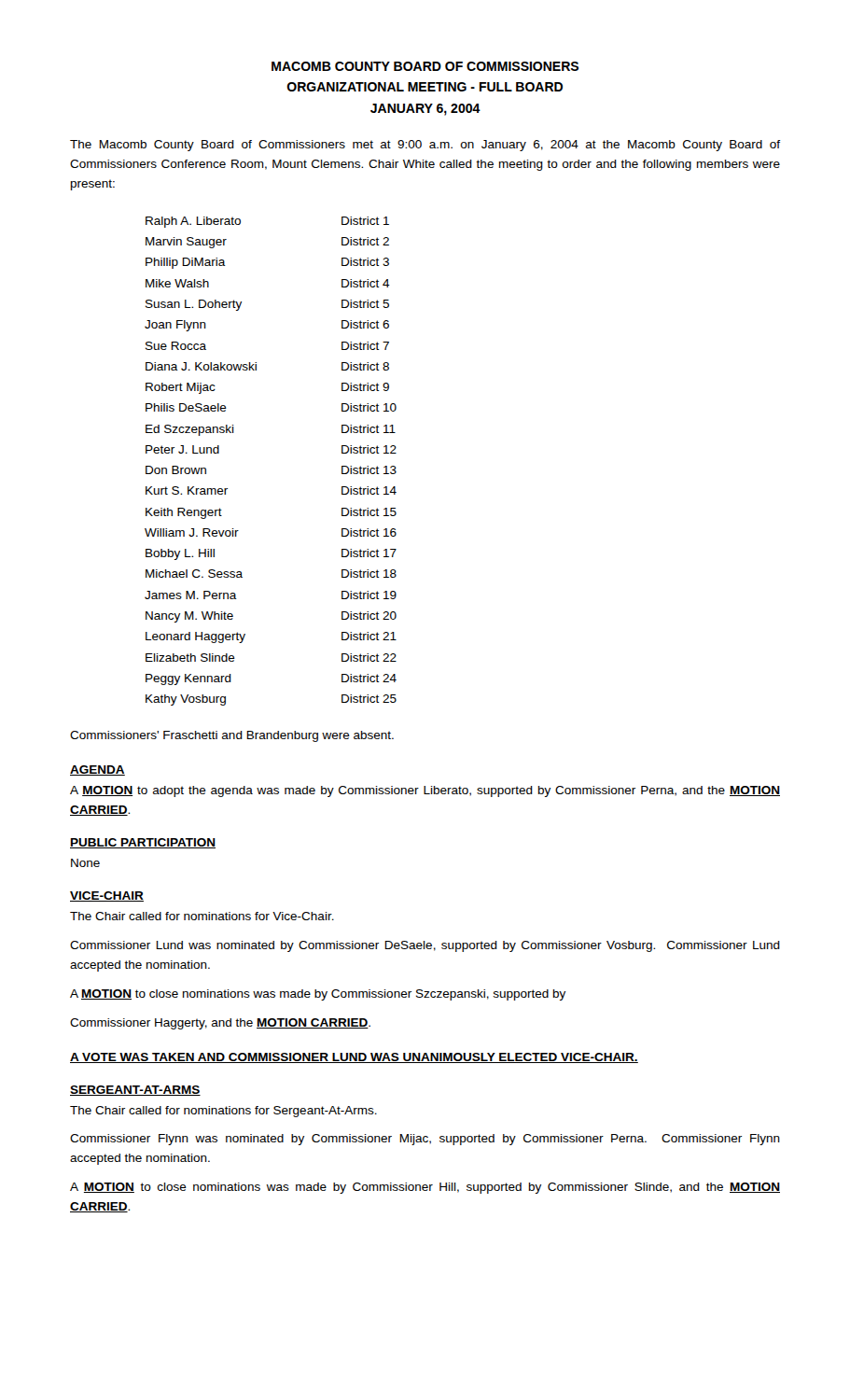Find "Leonard HaggertyDistrict 21" on this page

(x=198, y=636)
